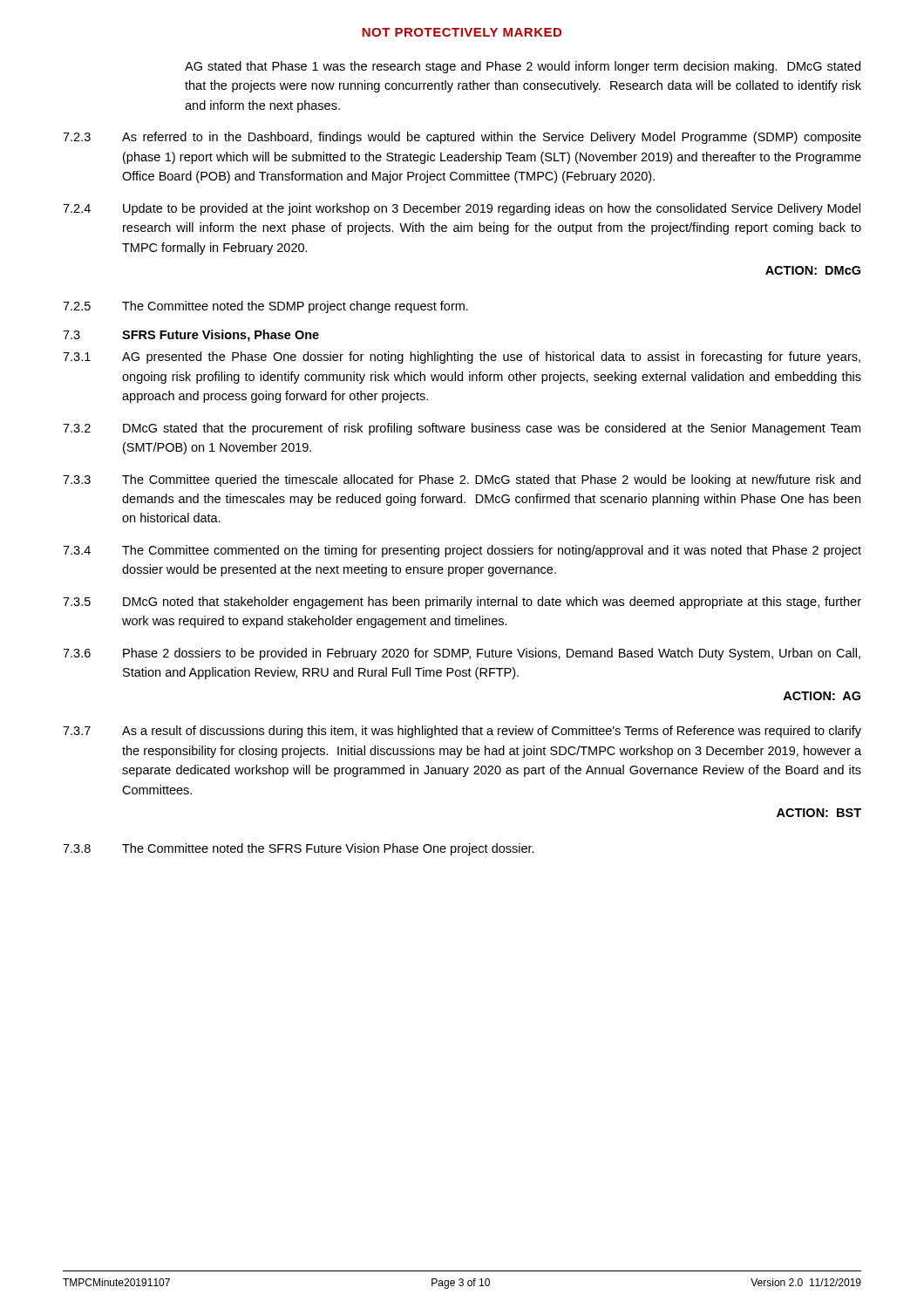Viewport: 924px width, 1308px height.
Task: Select the list item containing "7.3.2 DMcG stated that"
Action: 462,438
